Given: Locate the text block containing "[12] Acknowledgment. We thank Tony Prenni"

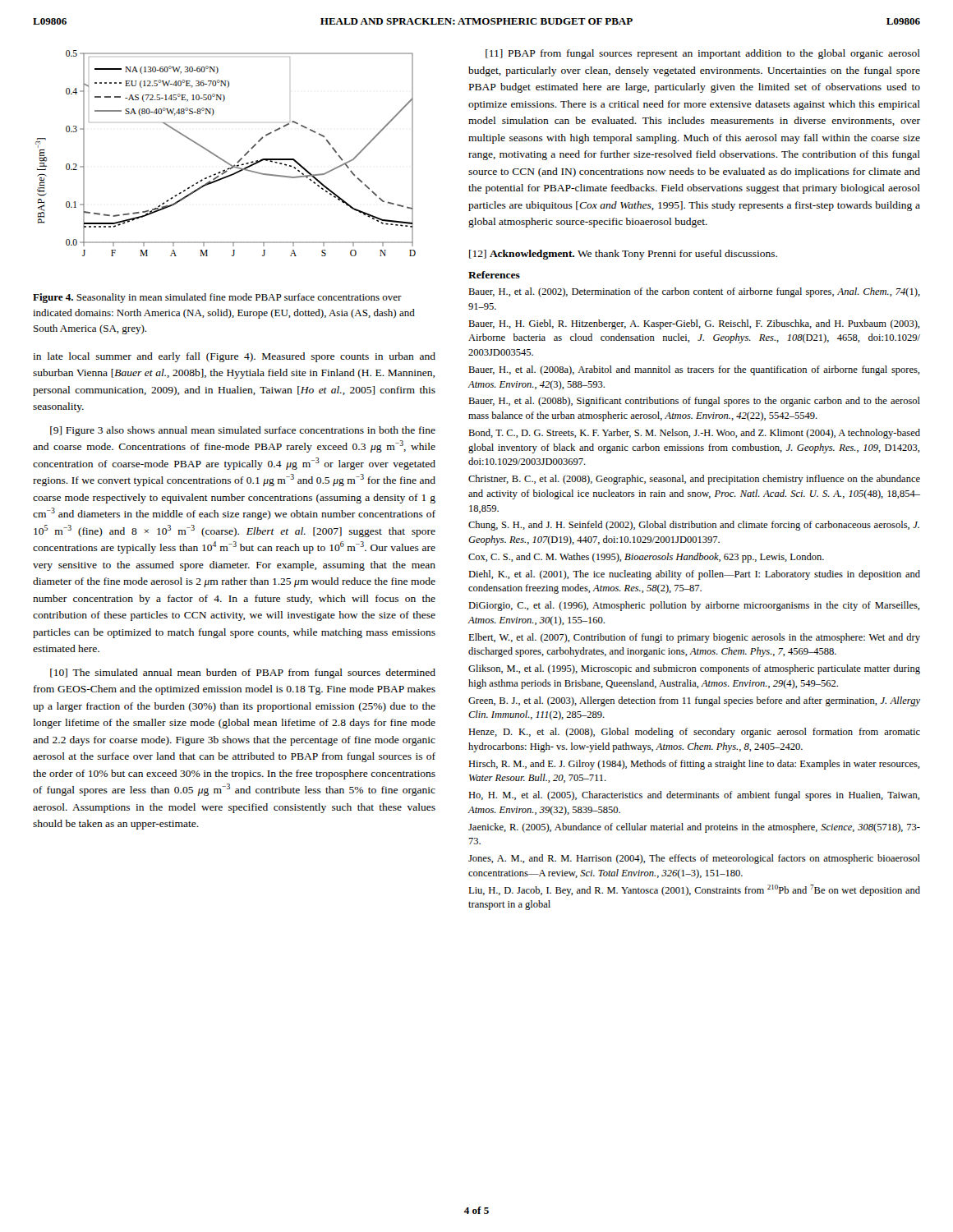Looking at the screenshot, I should point(623,253).
